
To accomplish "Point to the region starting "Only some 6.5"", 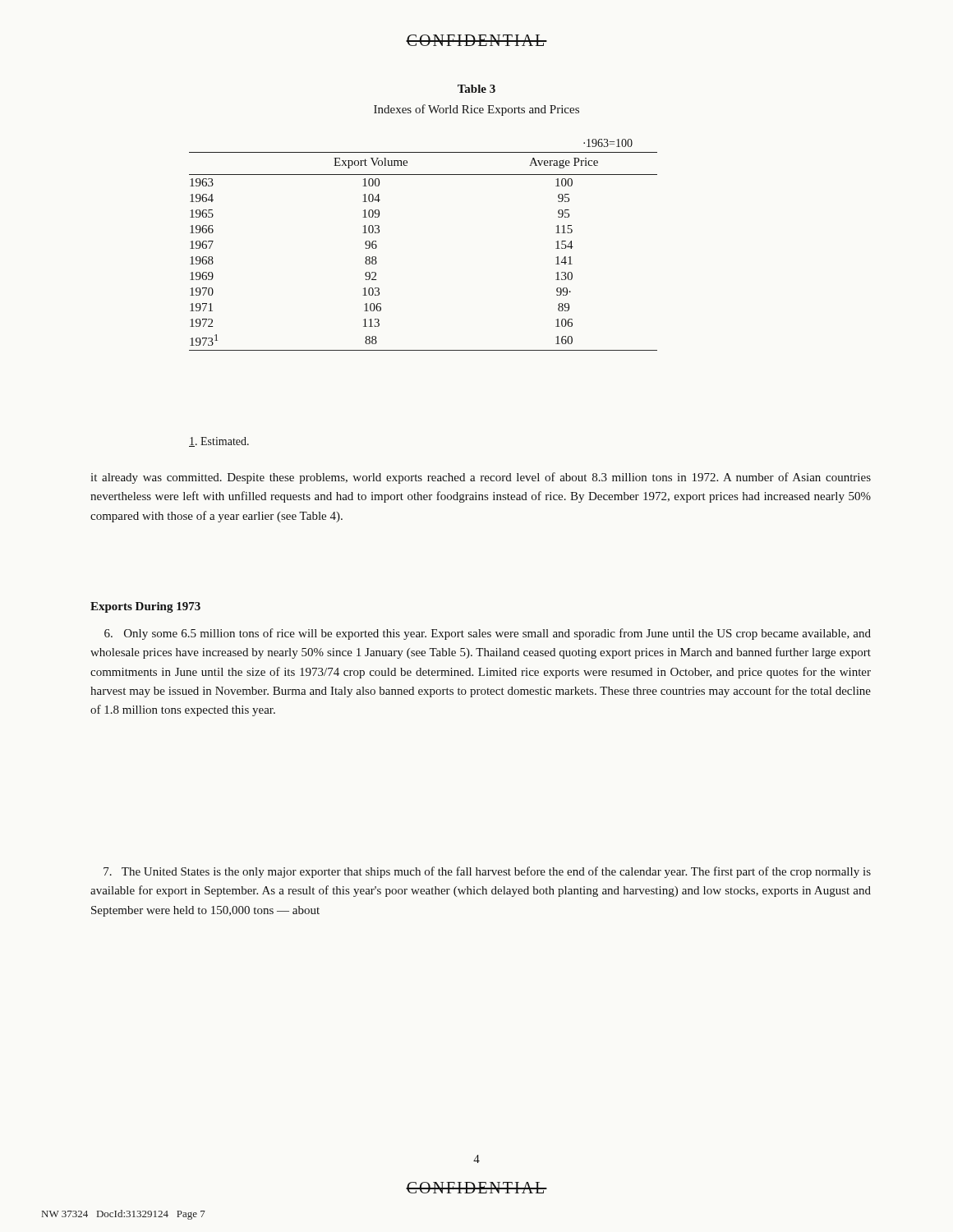I will (x=481, y=671).
